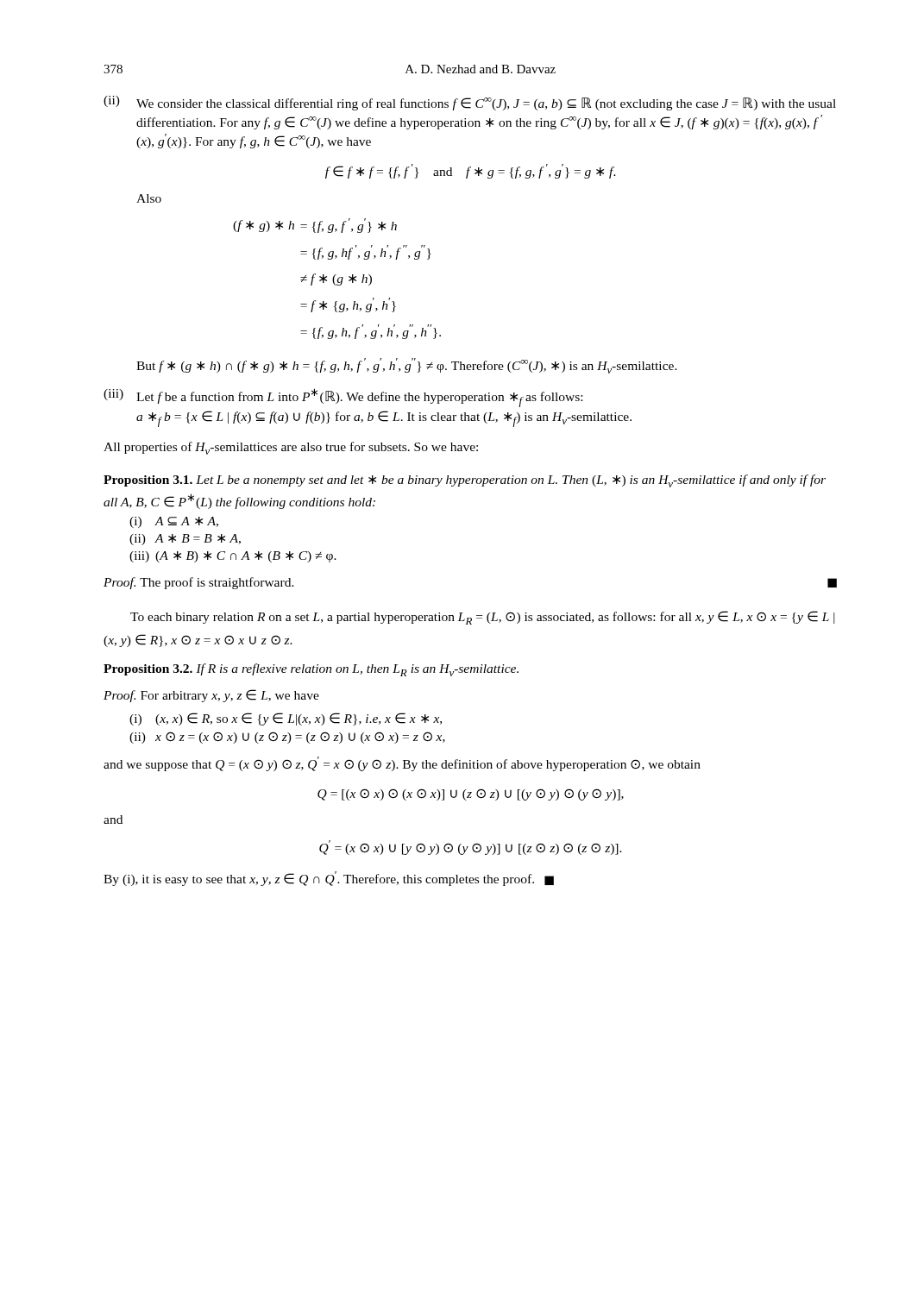The image size is (924, 1294).
Task: Select the region starting "Proposition 3.1. Let L be a nonempty"
Action: 465,490
